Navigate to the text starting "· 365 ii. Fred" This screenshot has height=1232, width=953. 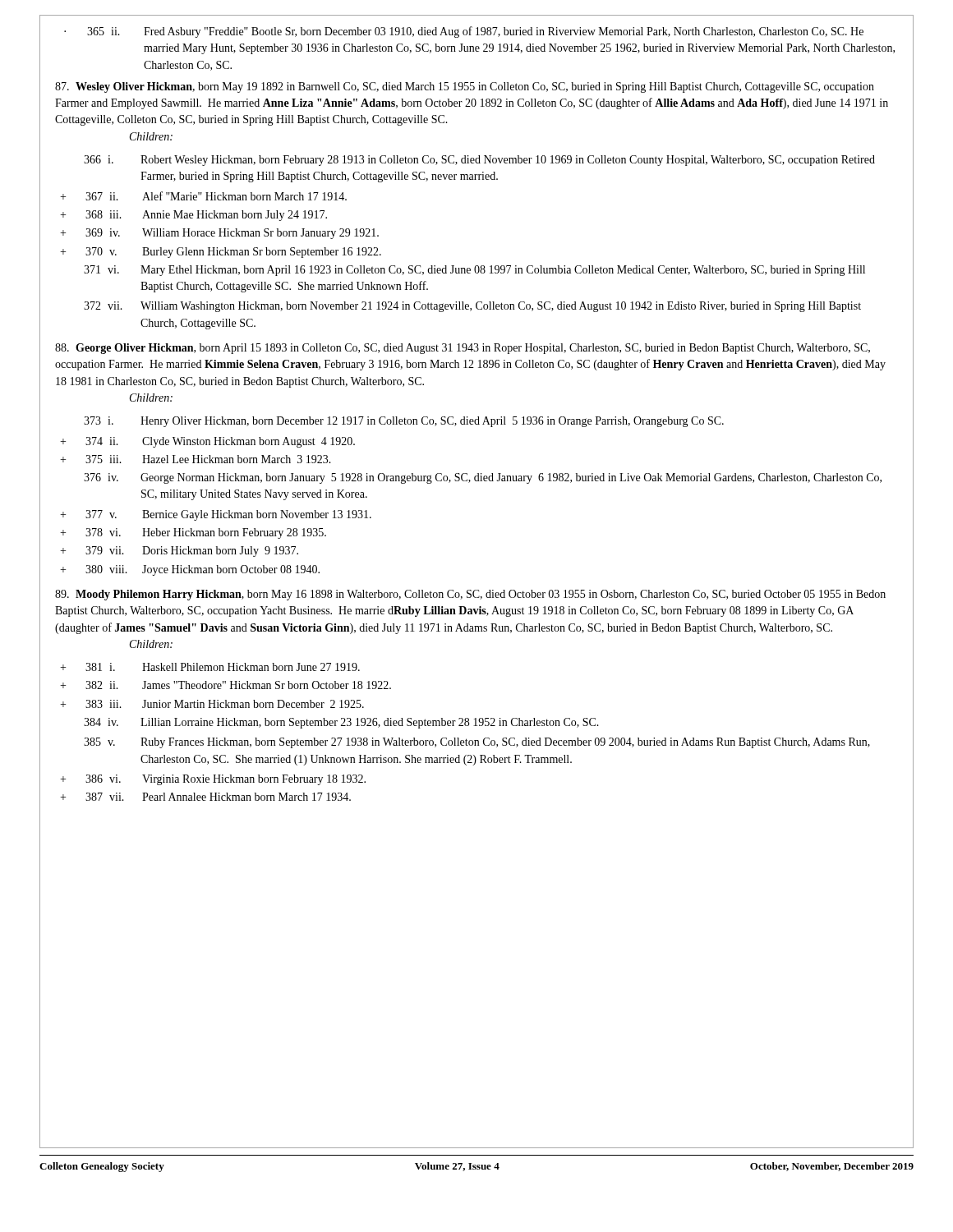476,49
